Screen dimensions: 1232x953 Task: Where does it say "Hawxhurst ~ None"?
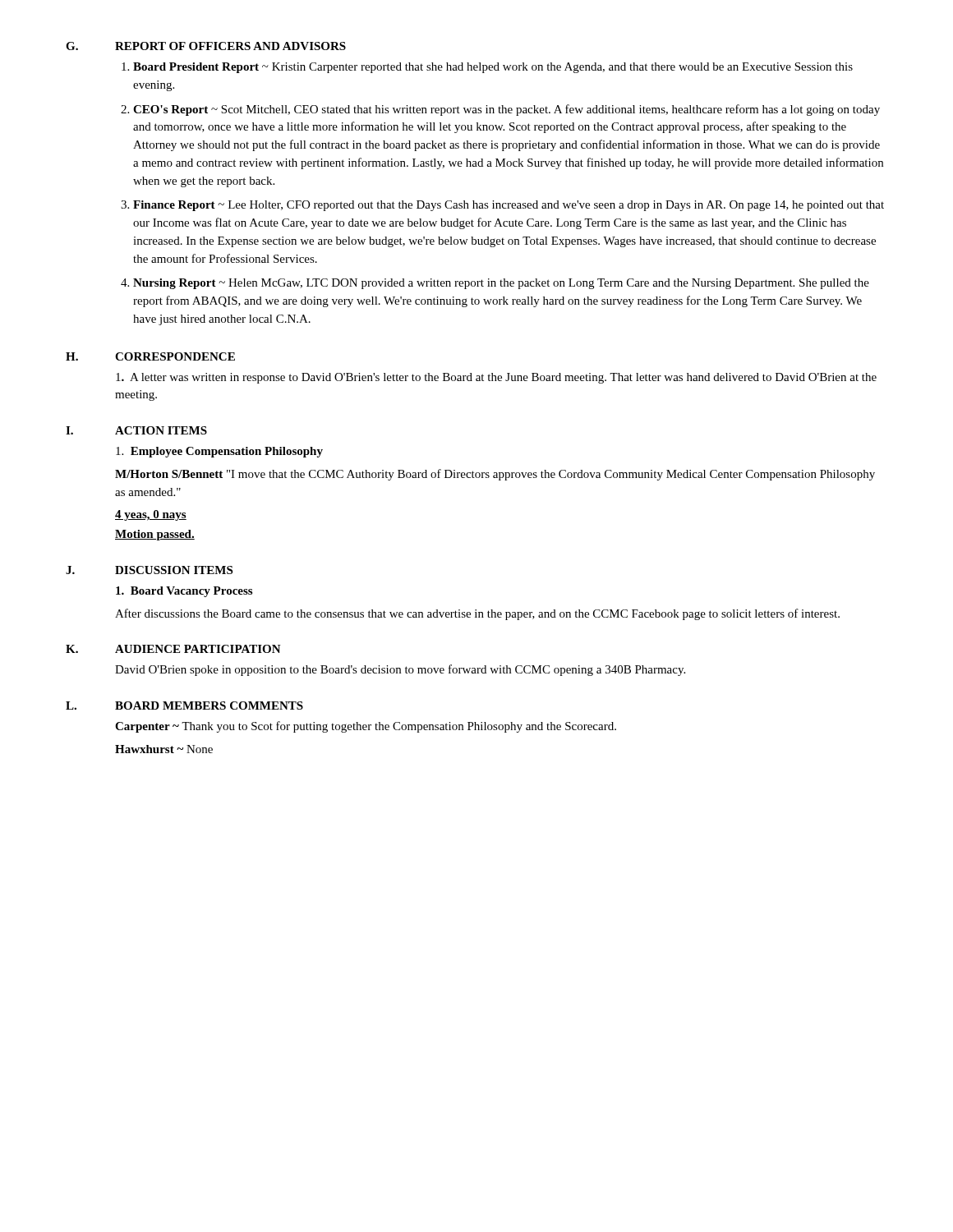coord(164,749)
